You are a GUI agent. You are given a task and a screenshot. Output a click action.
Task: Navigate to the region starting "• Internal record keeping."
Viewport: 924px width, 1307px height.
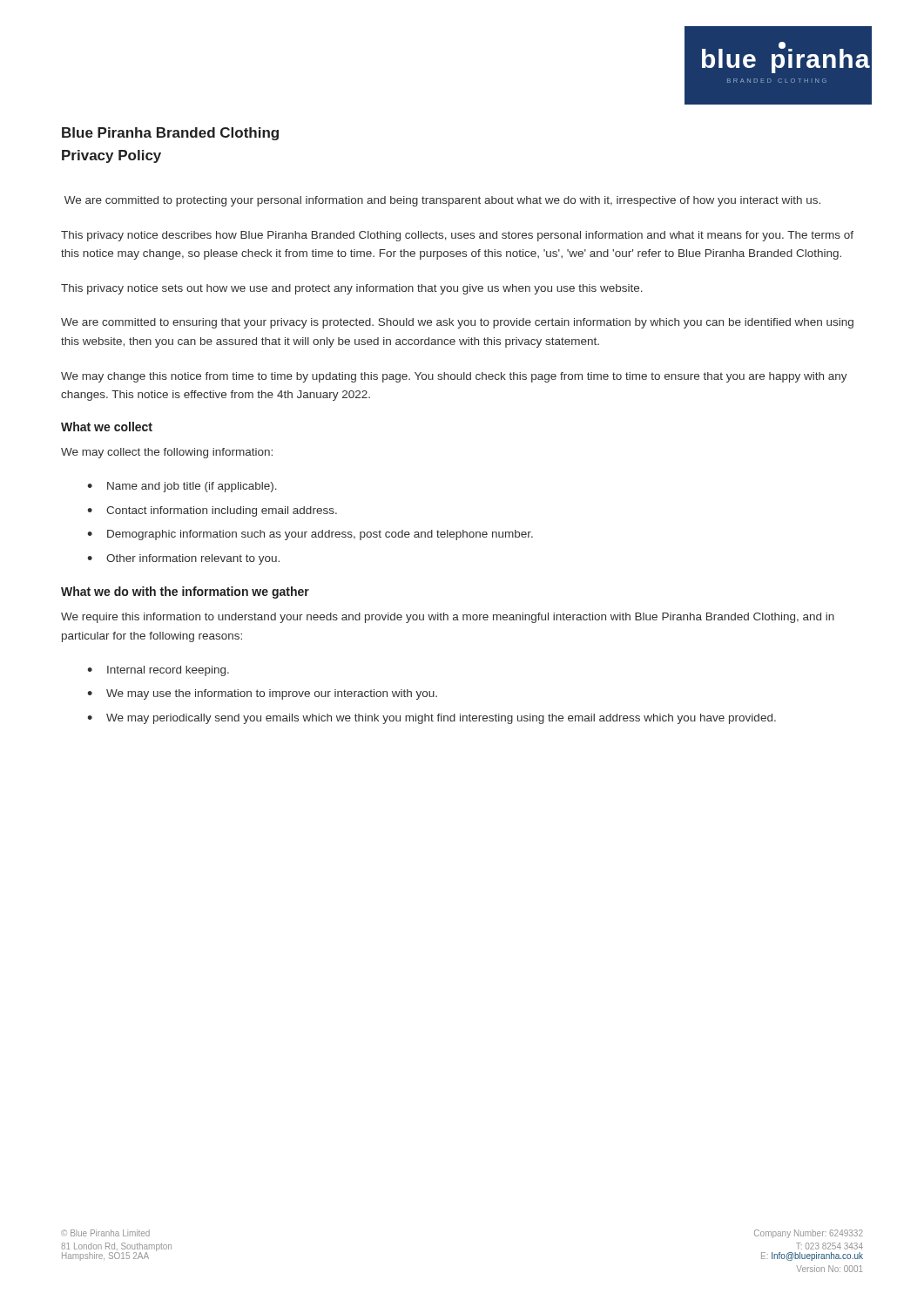[158, 671]
